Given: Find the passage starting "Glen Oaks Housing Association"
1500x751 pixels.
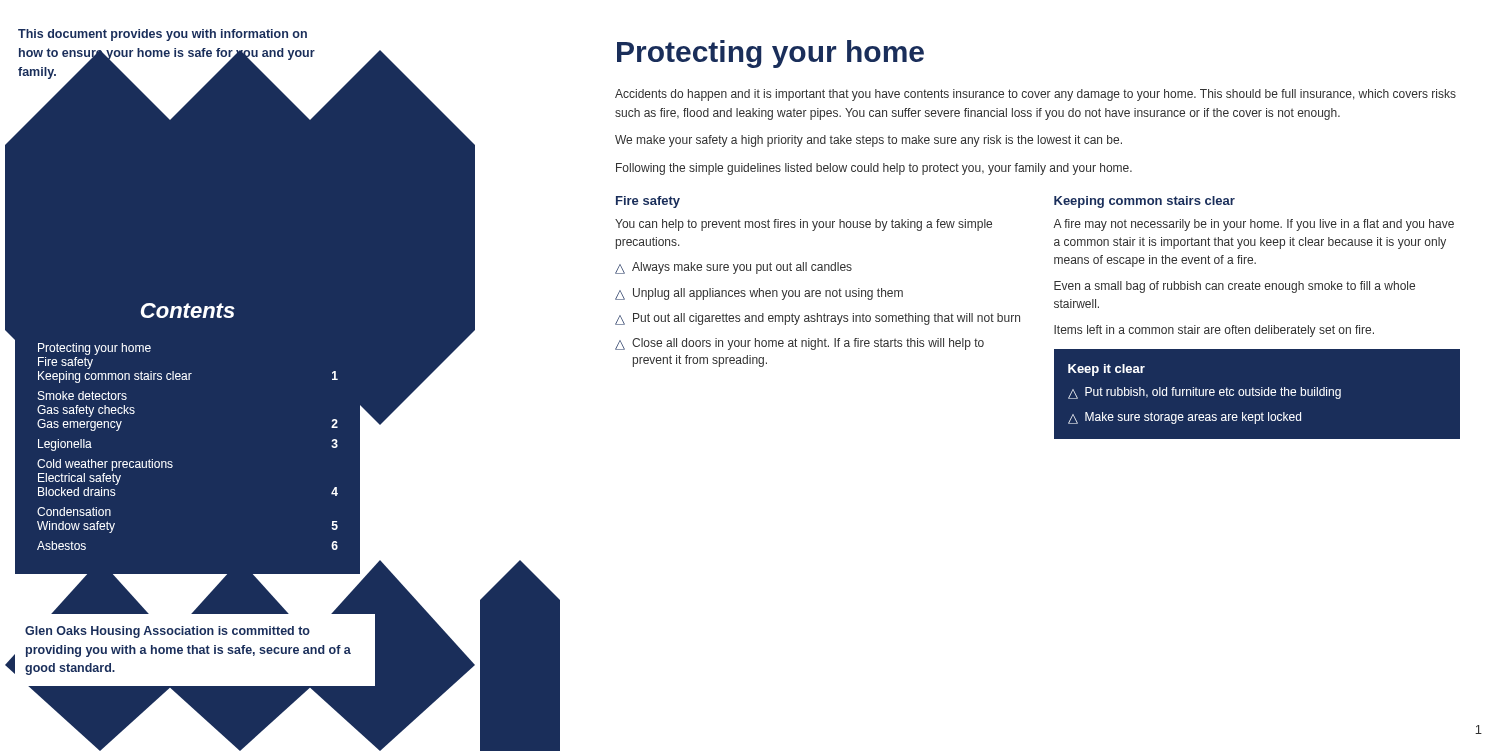Looking at the screenshot, I should tap(188, 650).
